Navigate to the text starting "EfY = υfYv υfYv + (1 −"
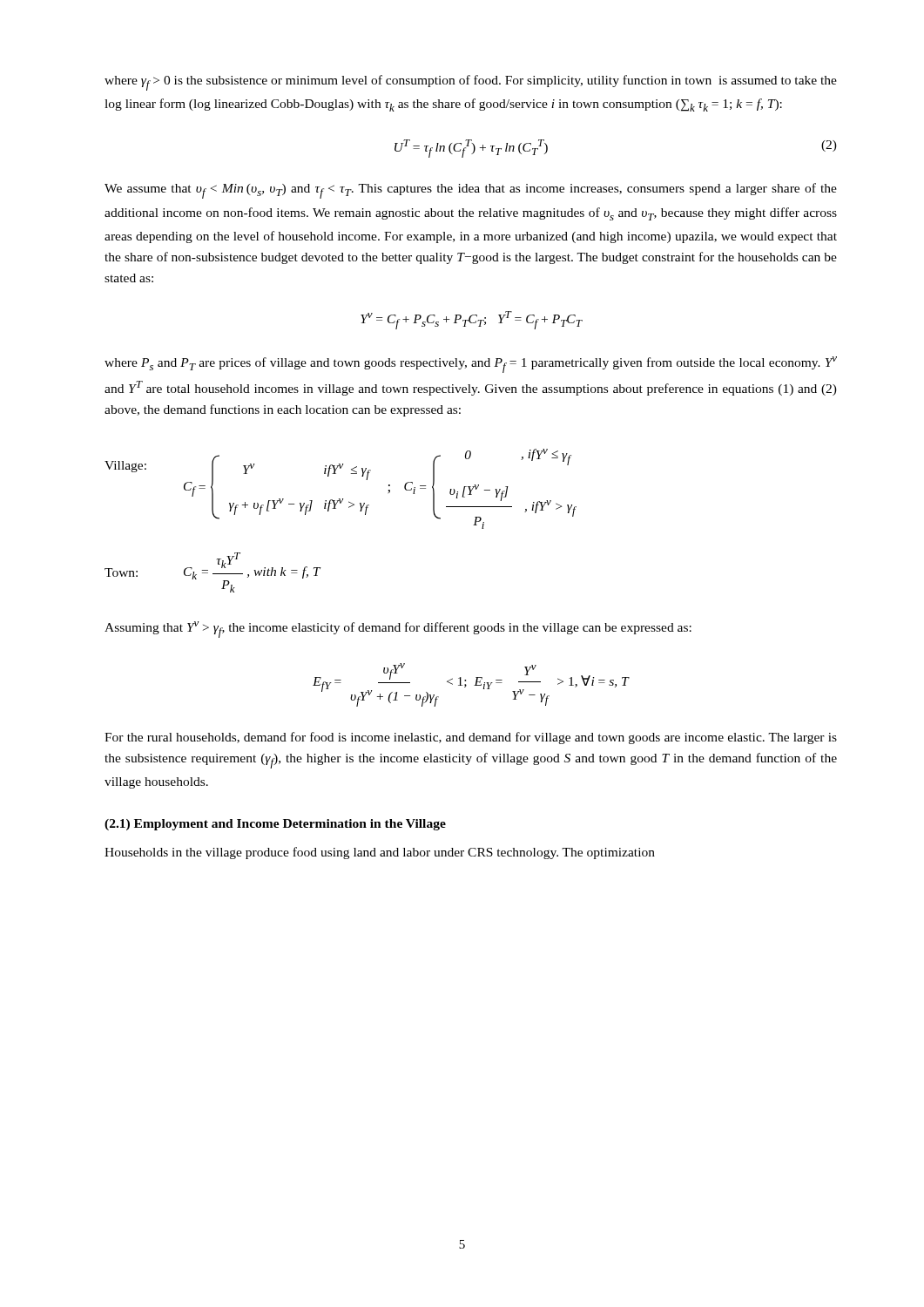This screenshot has height=1307, width=924. click(471, 683)
